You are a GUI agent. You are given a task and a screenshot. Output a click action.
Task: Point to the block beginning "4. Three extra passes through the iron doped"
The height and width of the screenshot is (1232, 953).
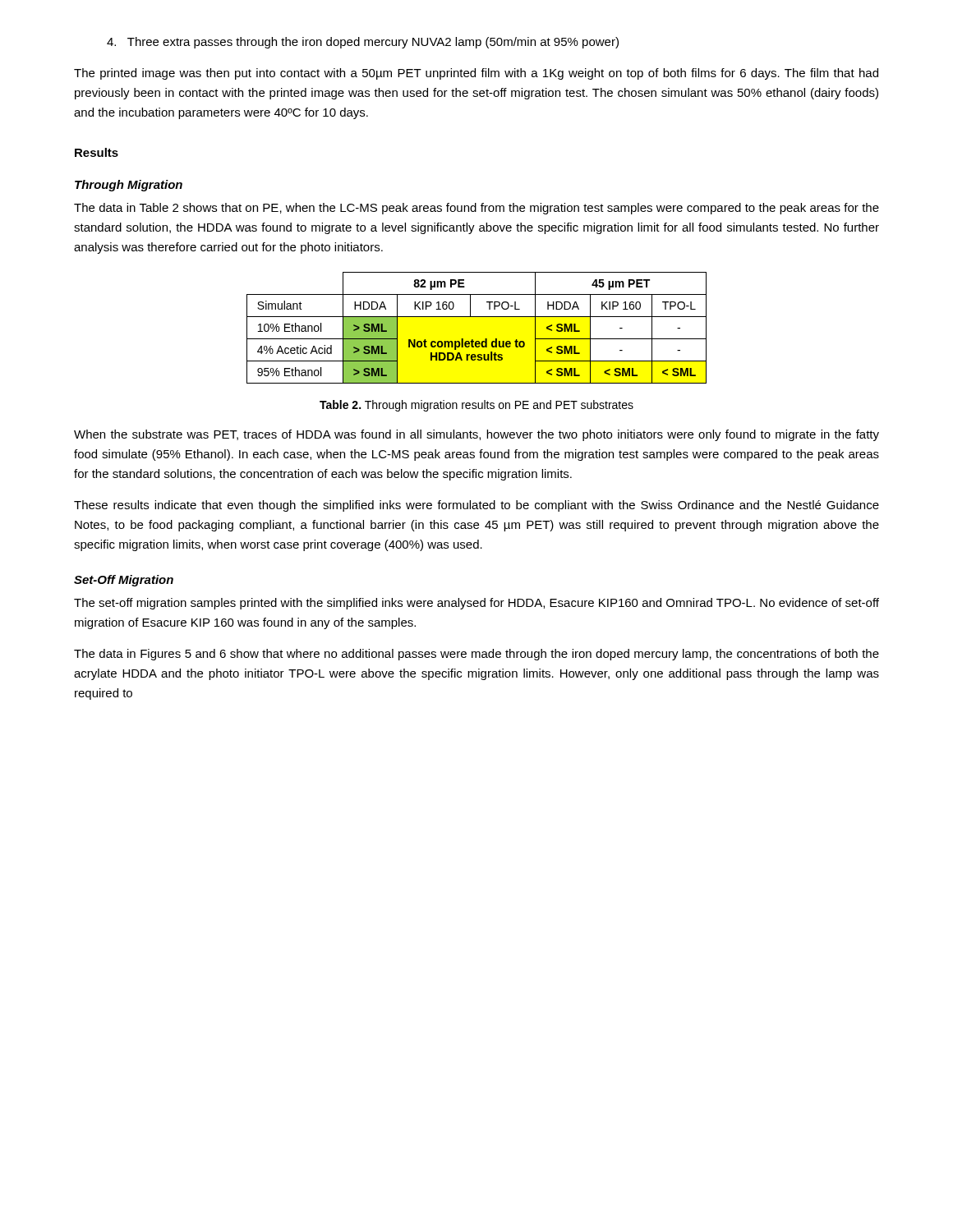click(x=363, y=41)
